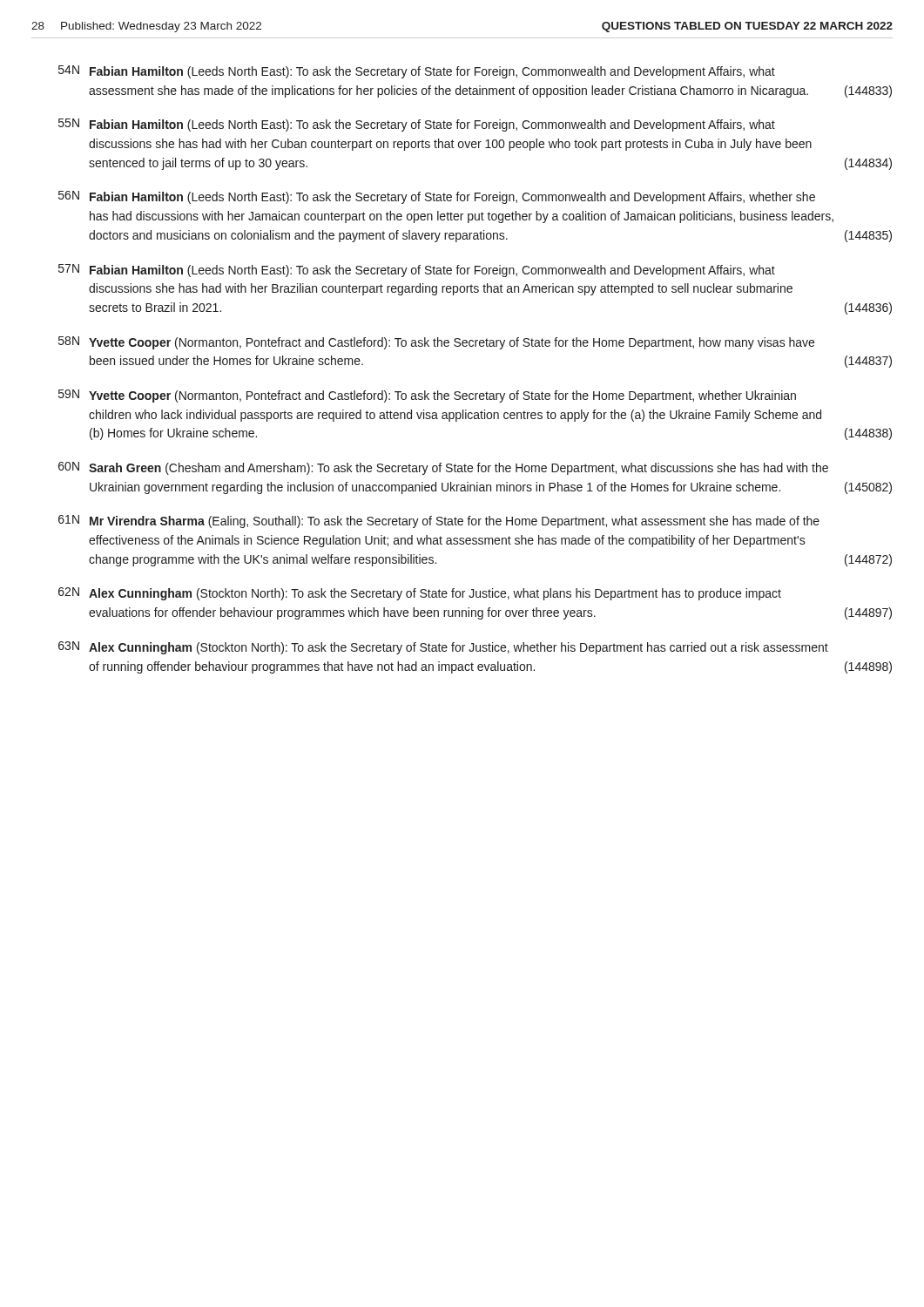Point to the element starting "63N Alex Cunningham (Stockton North): To ask the"
The image size is (924, 1307).
point(462,657)
